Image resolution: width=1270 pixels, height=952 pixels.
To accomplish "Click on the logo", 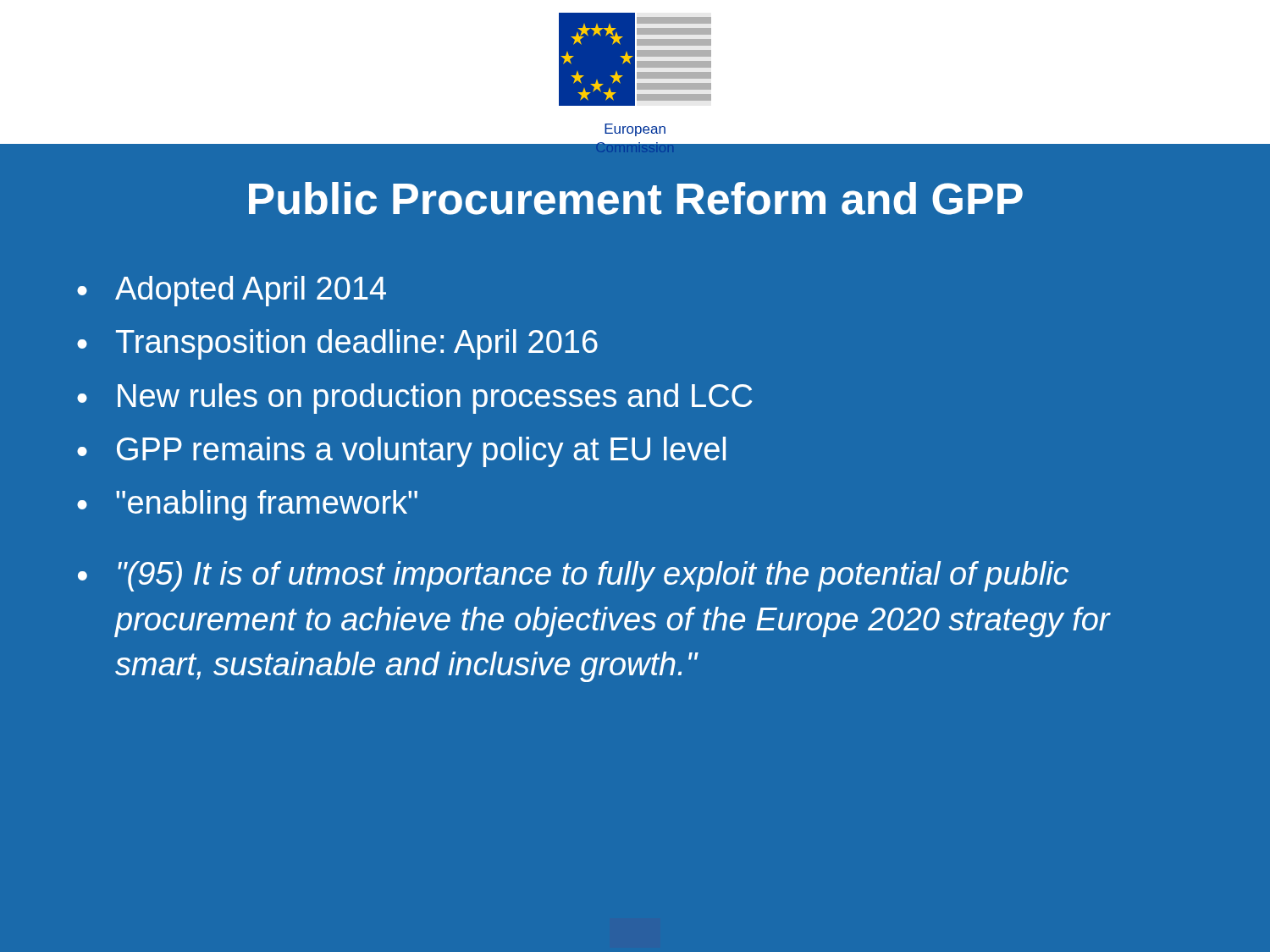I will pyautogui.click(x=635, y=83).
